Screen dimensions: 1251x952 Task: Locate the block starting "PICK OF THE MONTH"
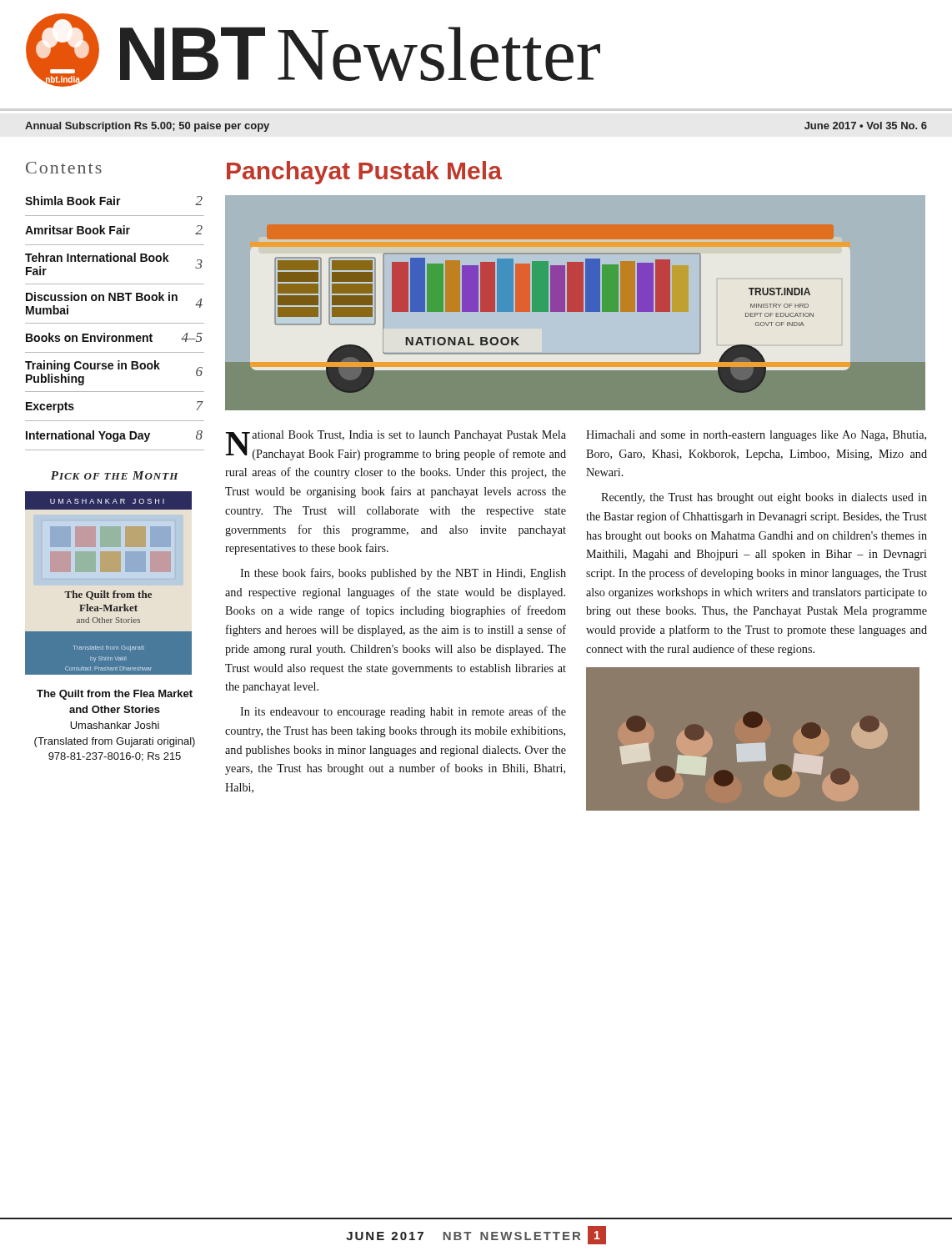(x=115, y=475)
